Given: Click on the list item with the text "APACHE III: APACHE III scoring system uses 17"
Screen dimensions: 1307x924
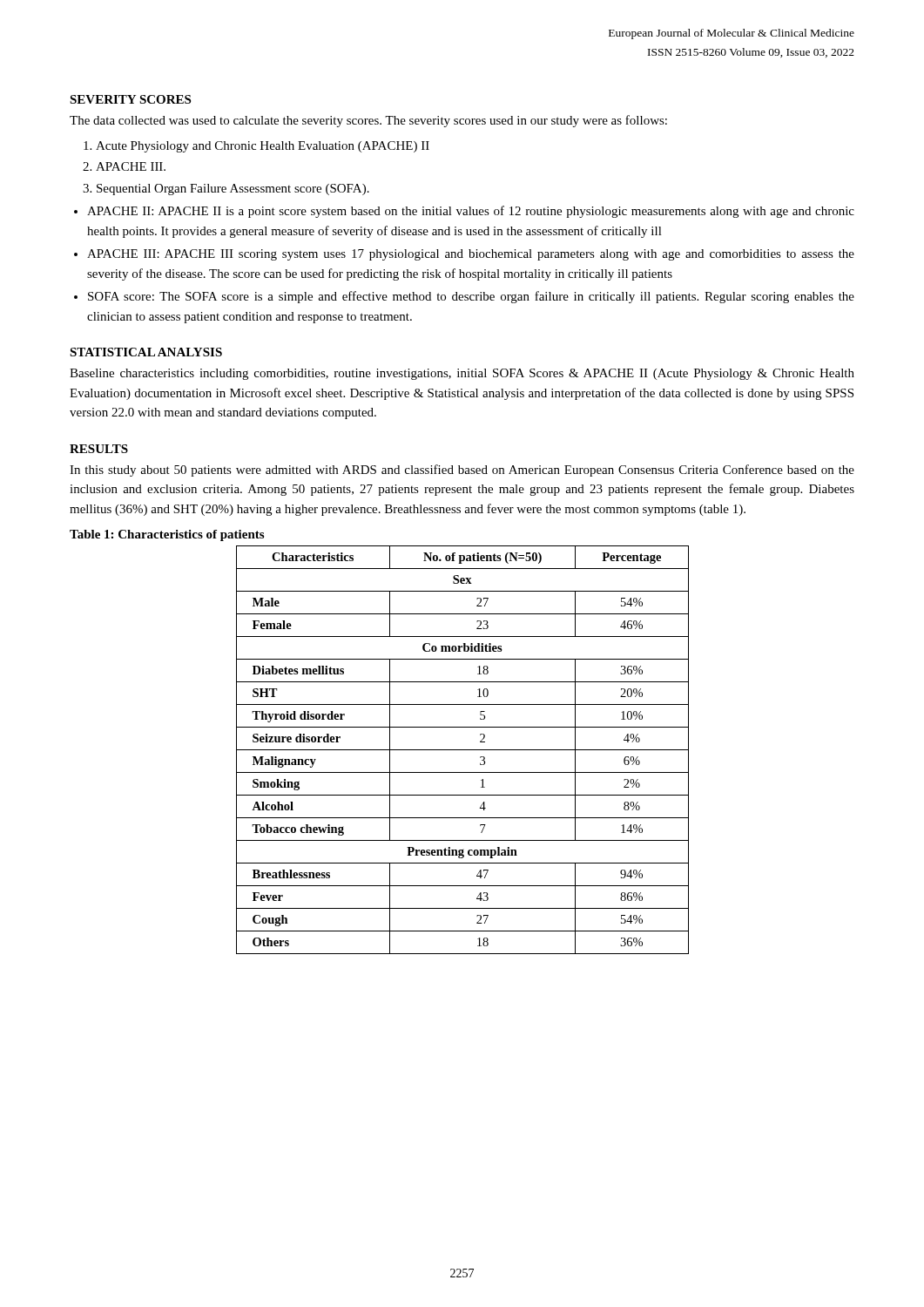Looking at the screenshot, I should click(x=471, y=264).
